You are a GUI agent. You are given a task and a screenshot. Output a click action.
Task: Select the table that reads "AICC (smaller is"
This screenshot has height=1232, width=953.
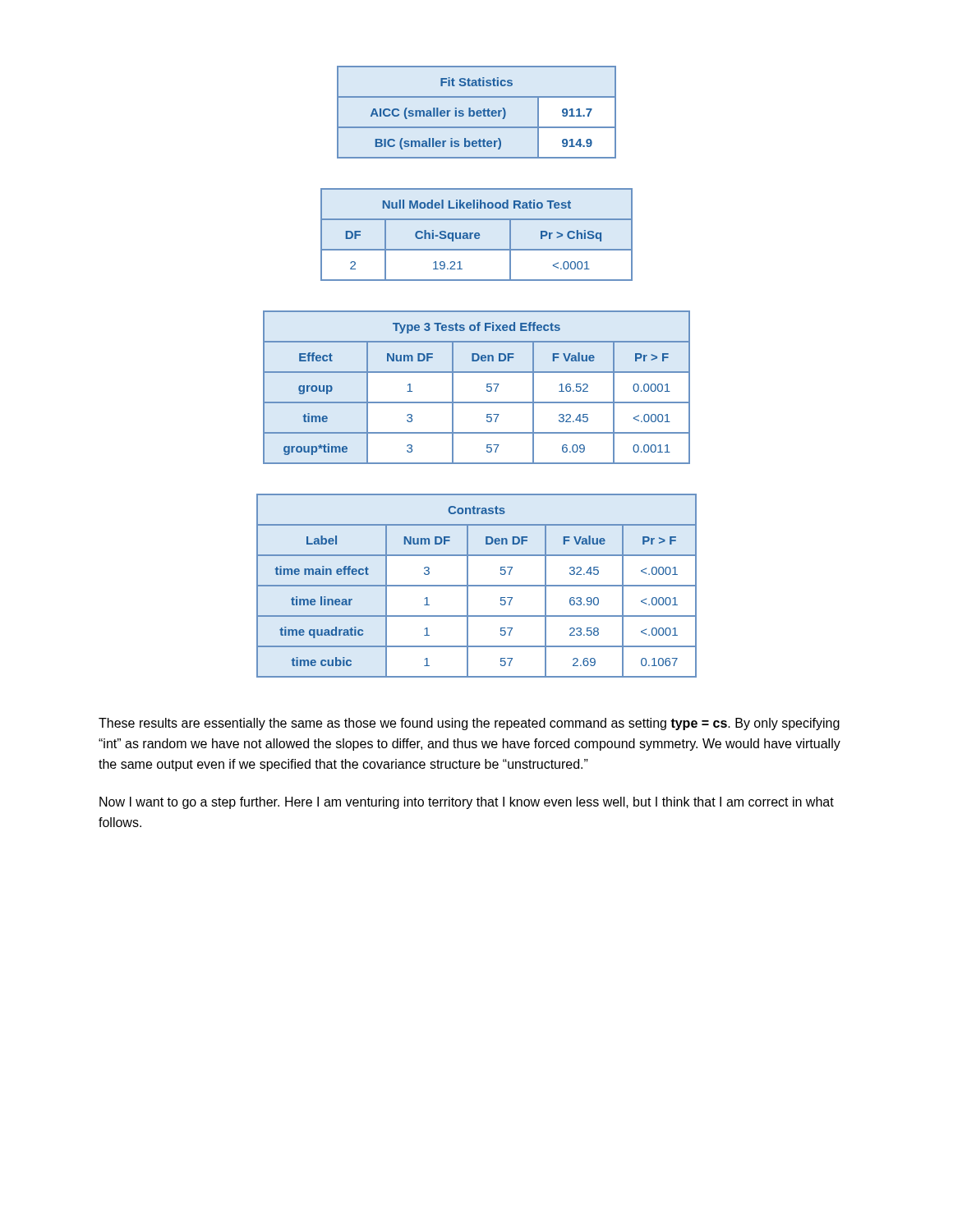click(476, 112)
